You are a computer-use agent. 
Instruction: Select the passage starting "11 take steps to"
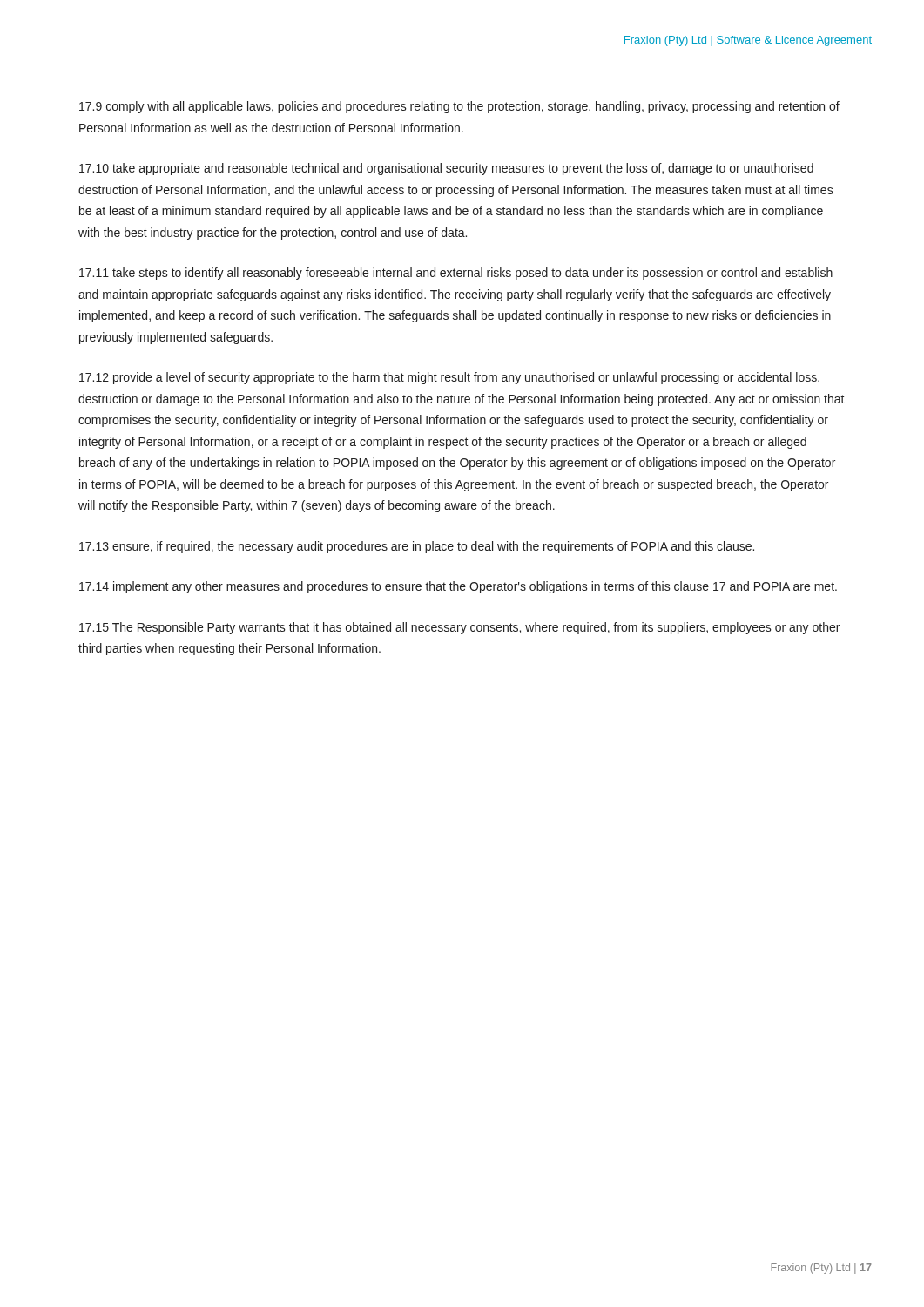(456, 305)
